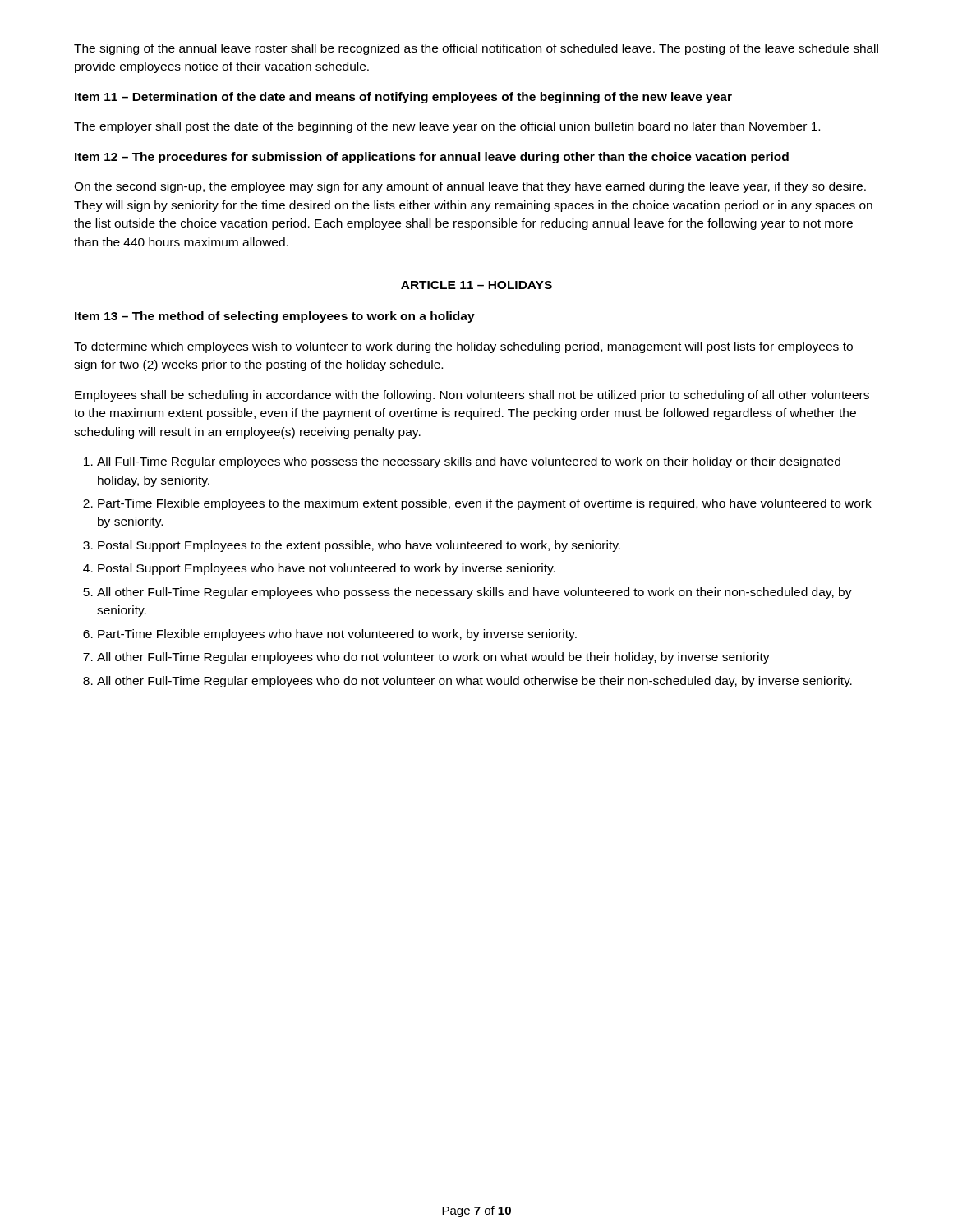Find the text block starting "Item 13 – The method of selecting employees"
Image resolution: width=953 pixels, height=1232 pixels.
click(x=476, y=317)
